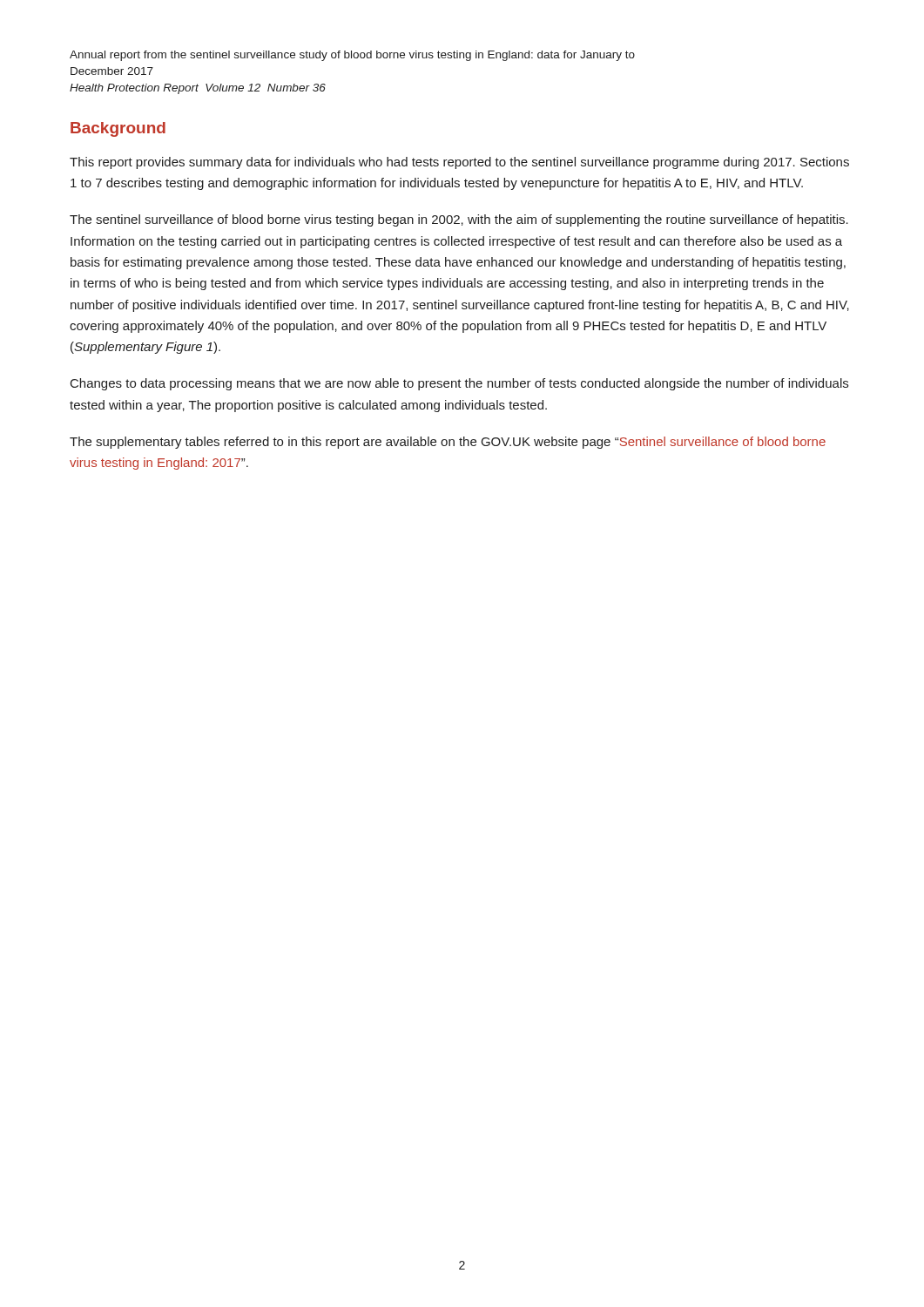Find a section header
This screenshot has width=924, height=1307.
118,127
